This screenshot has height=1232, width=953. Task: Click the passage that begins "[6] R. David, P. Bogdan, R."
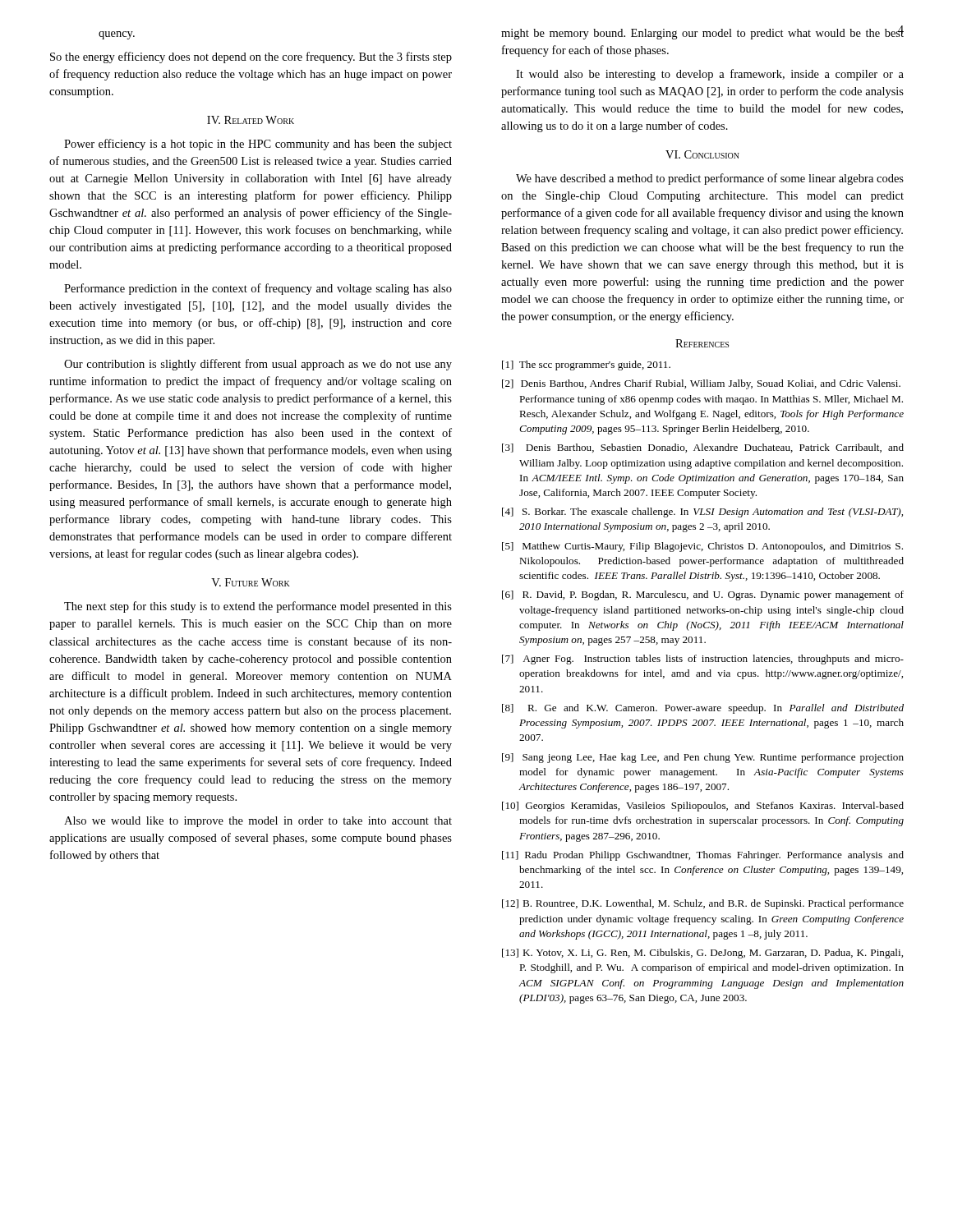pyautogui.click(x=702, y=617)
